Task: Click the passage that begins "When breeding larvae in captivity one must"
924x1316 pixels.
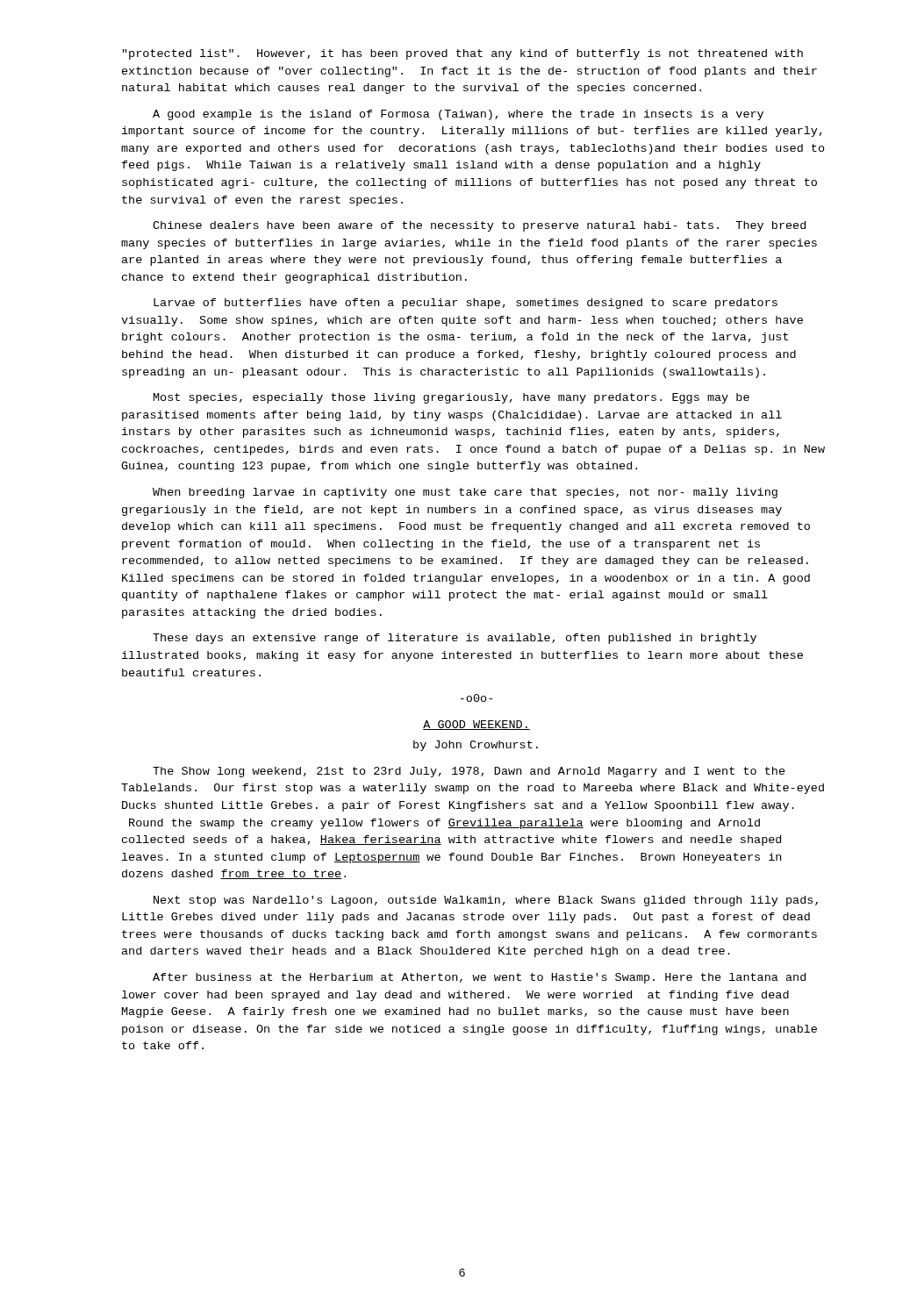Action: coord(477,553)
